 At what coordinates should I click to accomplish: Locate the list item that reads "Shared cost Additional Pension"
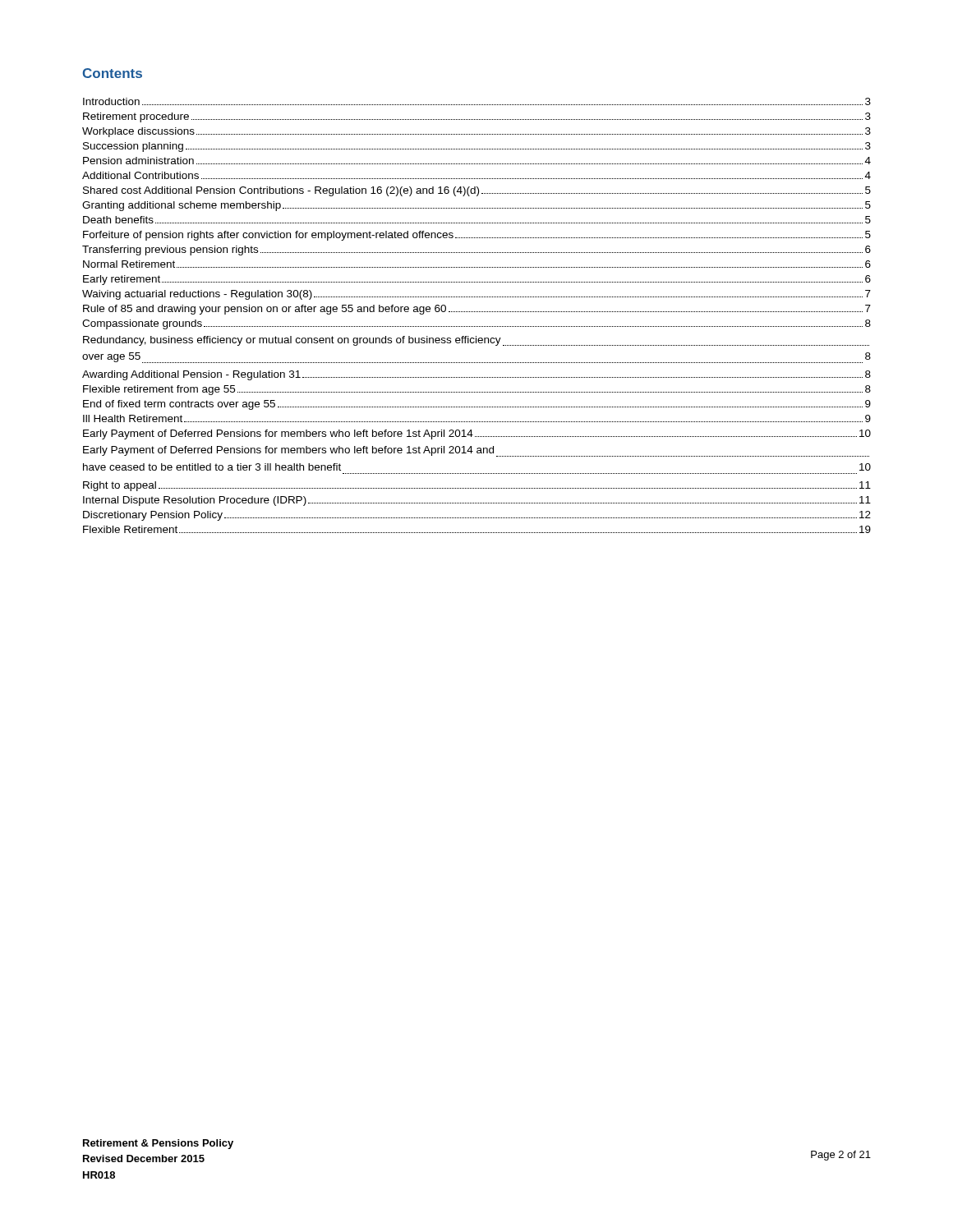[476, 190]
